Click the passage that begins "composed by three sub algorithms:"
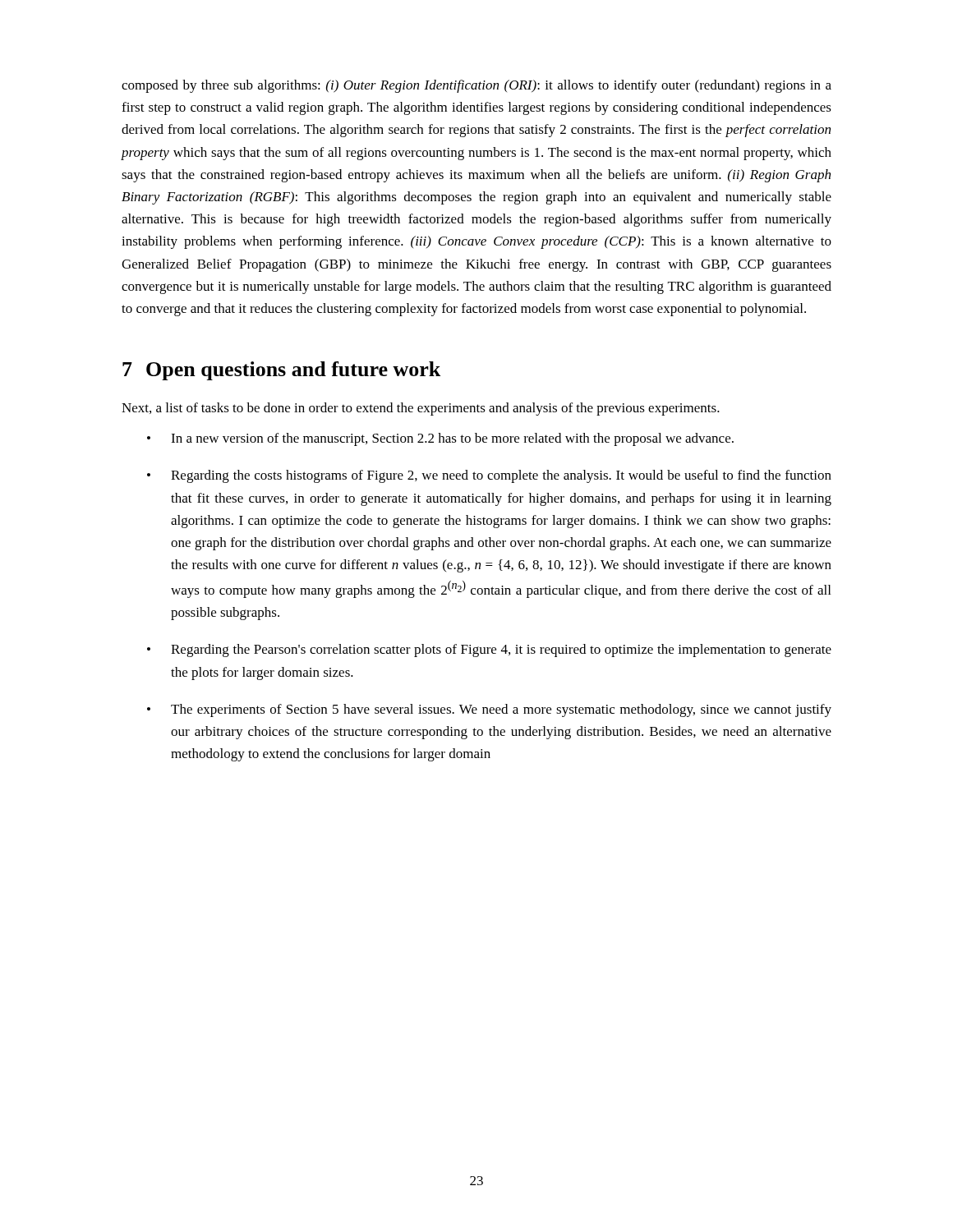The height and width of the screenshot is (1232, 953). (x=476, y=197)
